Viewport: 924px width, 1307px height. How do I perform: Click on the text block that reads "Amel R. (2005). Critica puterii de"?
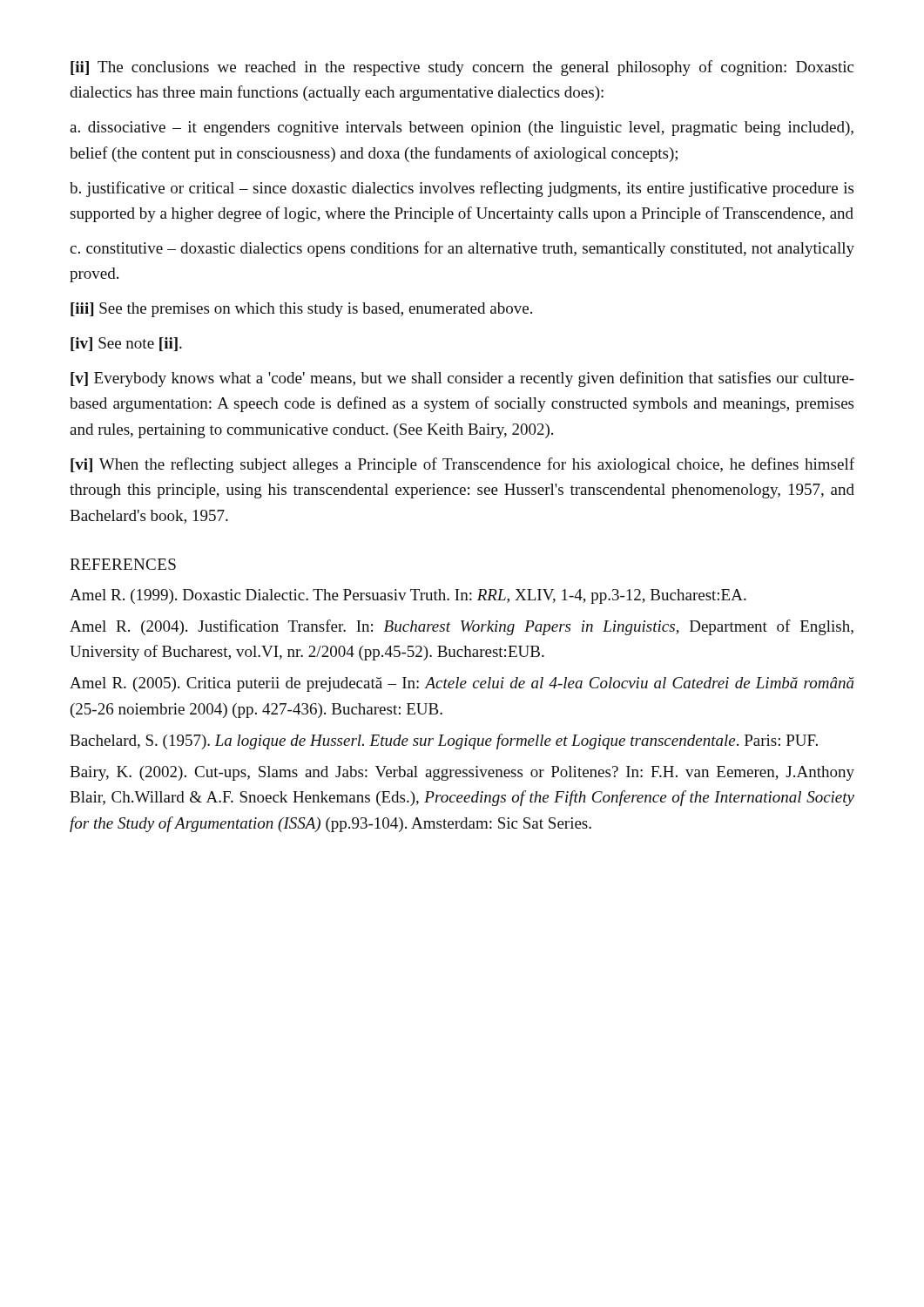click(x=462, y=696)
